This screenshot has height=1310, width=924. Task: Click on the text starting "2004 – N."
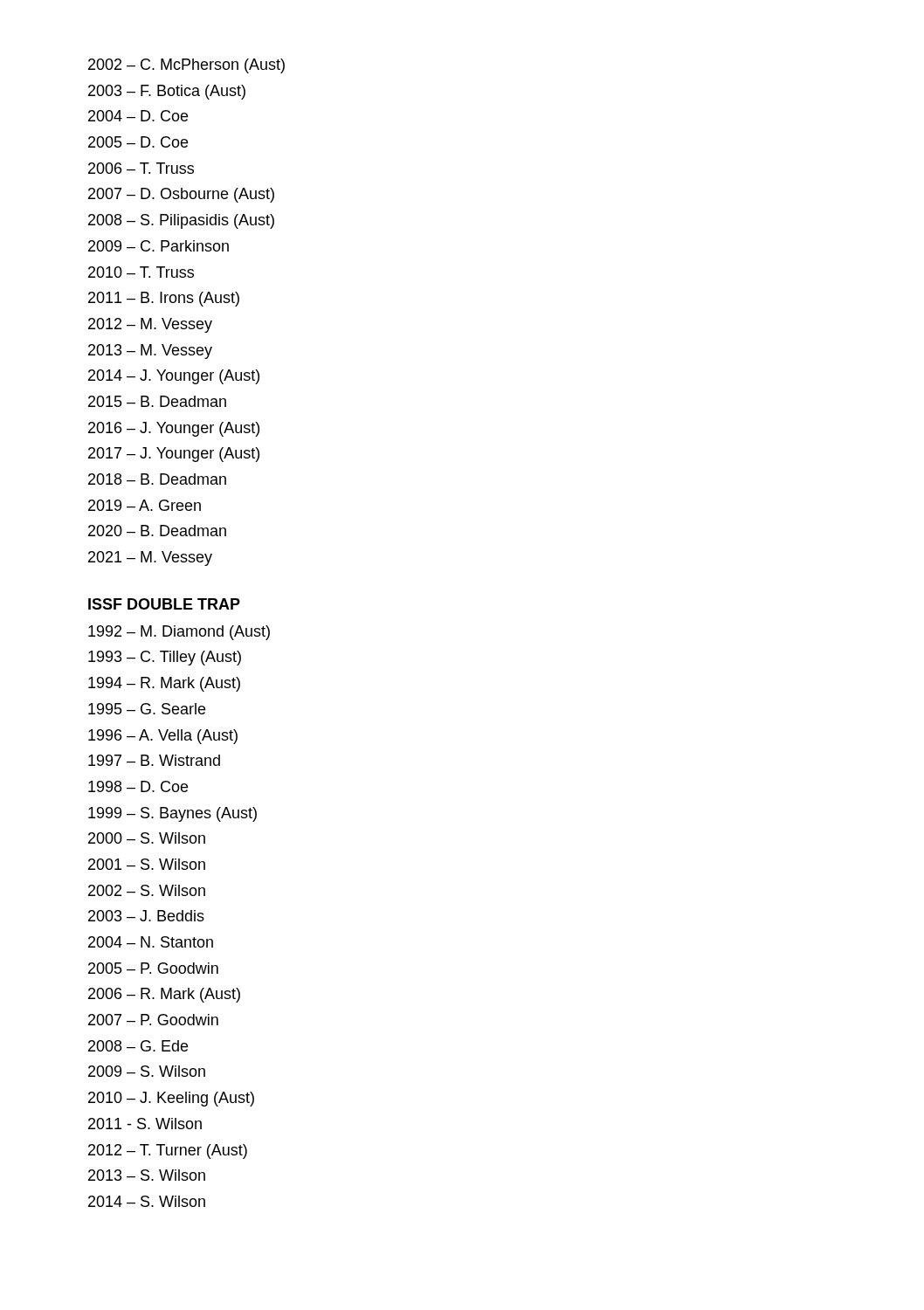click(151, 942)
